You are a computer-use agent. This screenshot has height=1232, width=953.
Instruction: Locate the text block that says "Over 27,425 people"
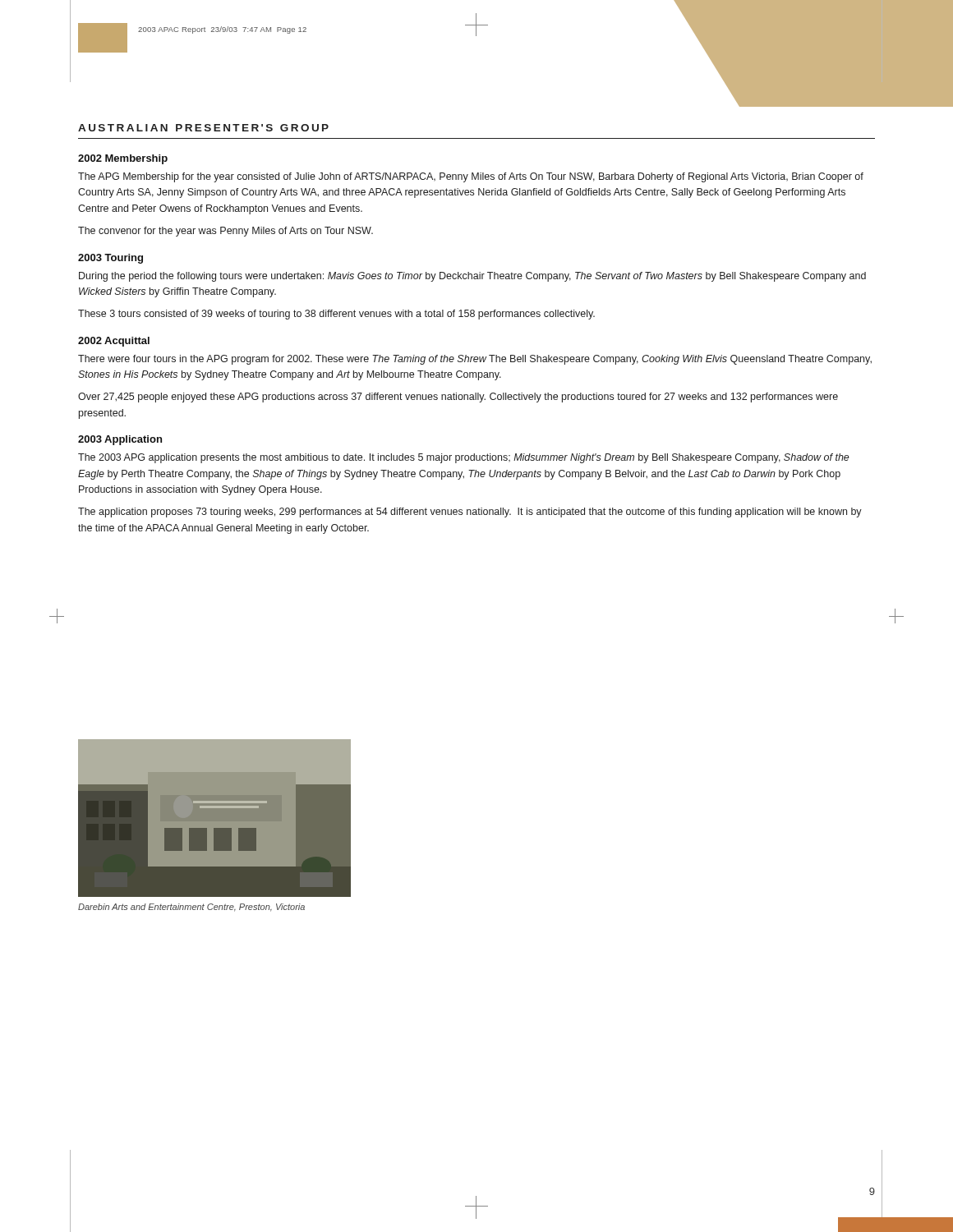pos(458,405)
